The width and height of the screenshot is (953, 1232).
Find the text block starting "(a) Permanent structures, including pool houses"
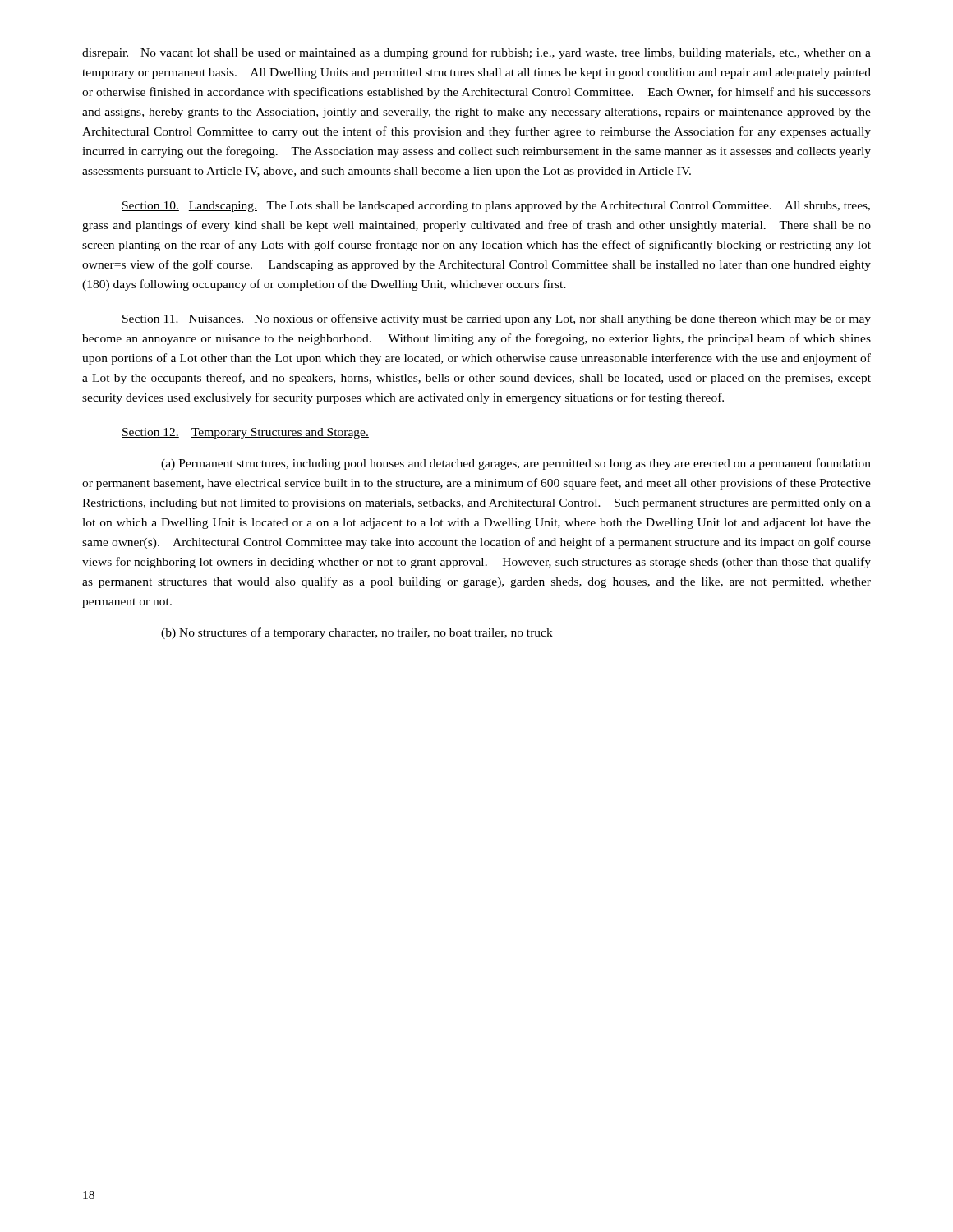coord(476,532)
